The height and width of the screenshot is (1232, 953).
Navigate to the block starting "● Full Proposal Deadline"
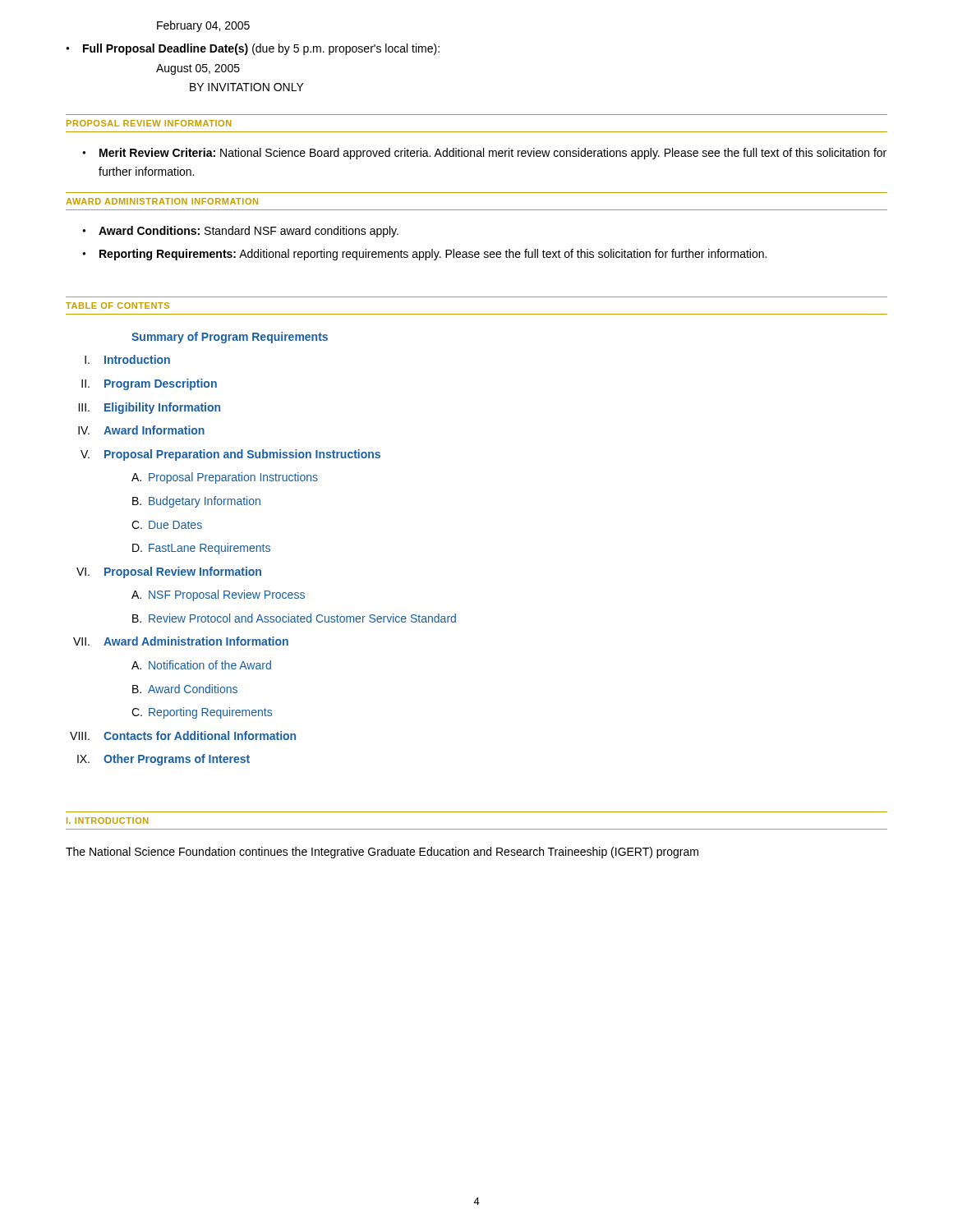tap(253, 49)
